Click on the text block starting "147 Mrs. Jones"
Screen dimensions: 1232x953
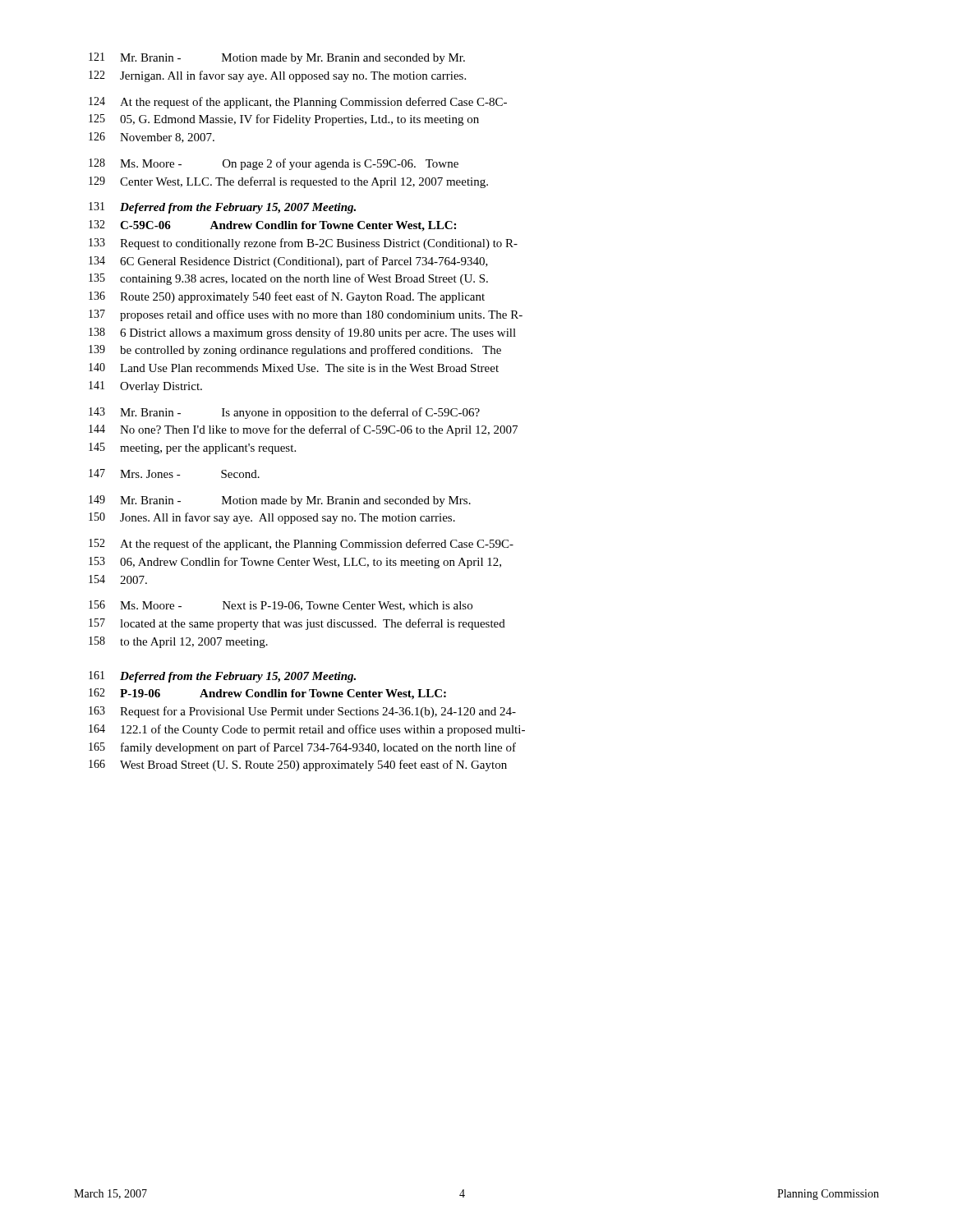coord(174,473)
